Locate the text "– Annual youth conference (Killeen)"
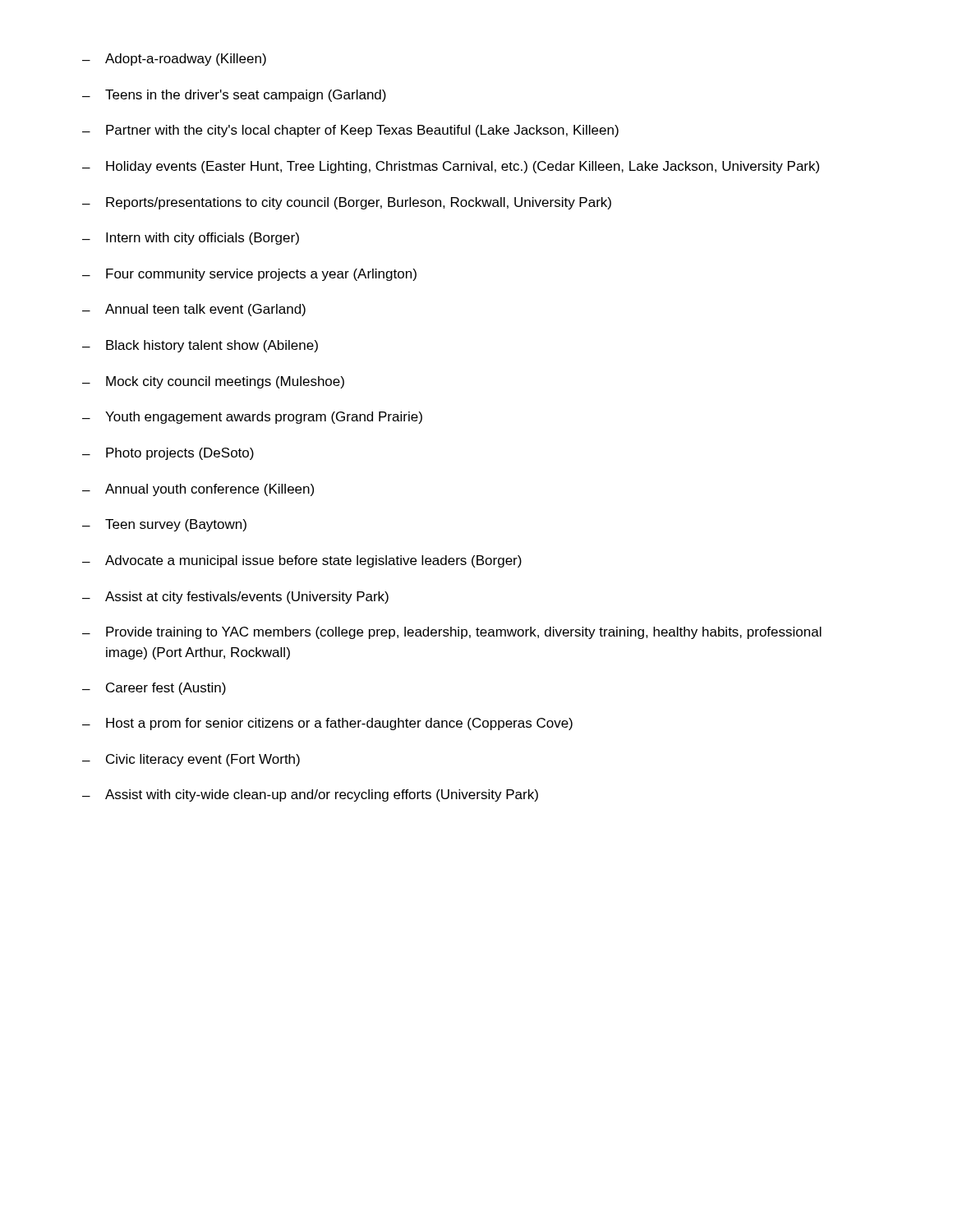 (x=198, y=490)
